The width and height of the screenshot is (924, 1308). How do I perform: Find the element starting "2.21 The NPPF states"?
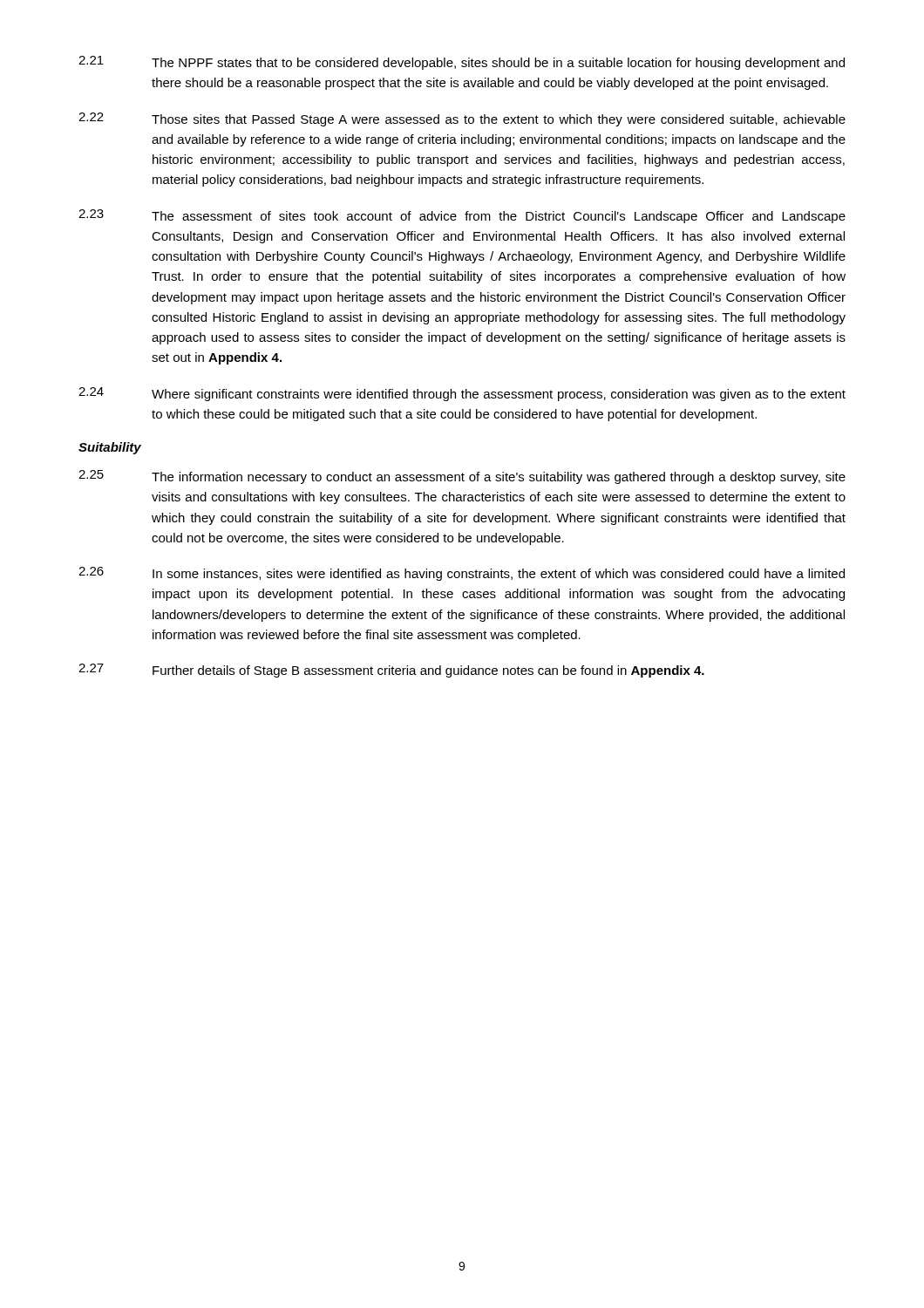[x=462, y=73]
